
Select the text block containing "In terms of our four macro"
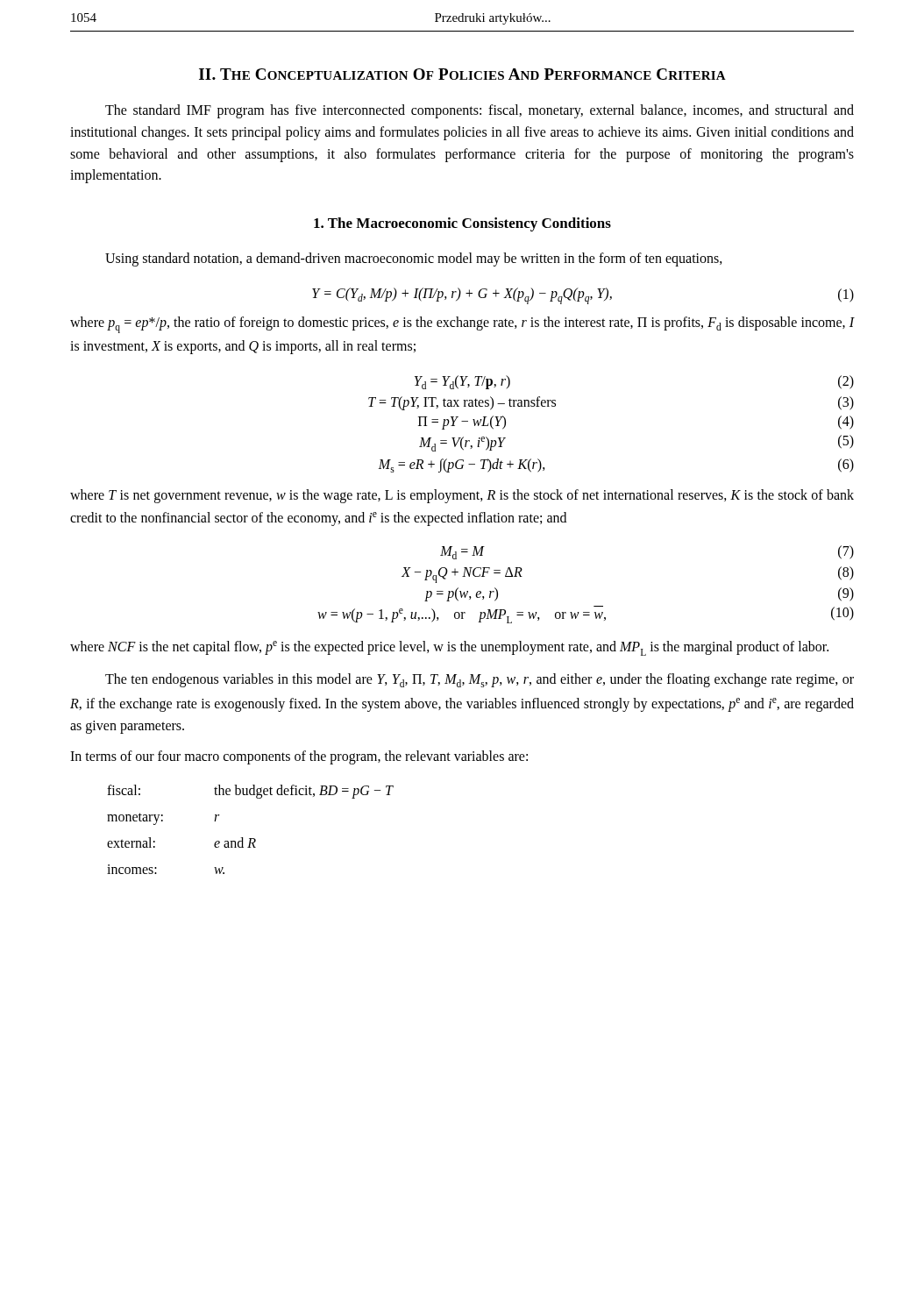click(300, 756)
